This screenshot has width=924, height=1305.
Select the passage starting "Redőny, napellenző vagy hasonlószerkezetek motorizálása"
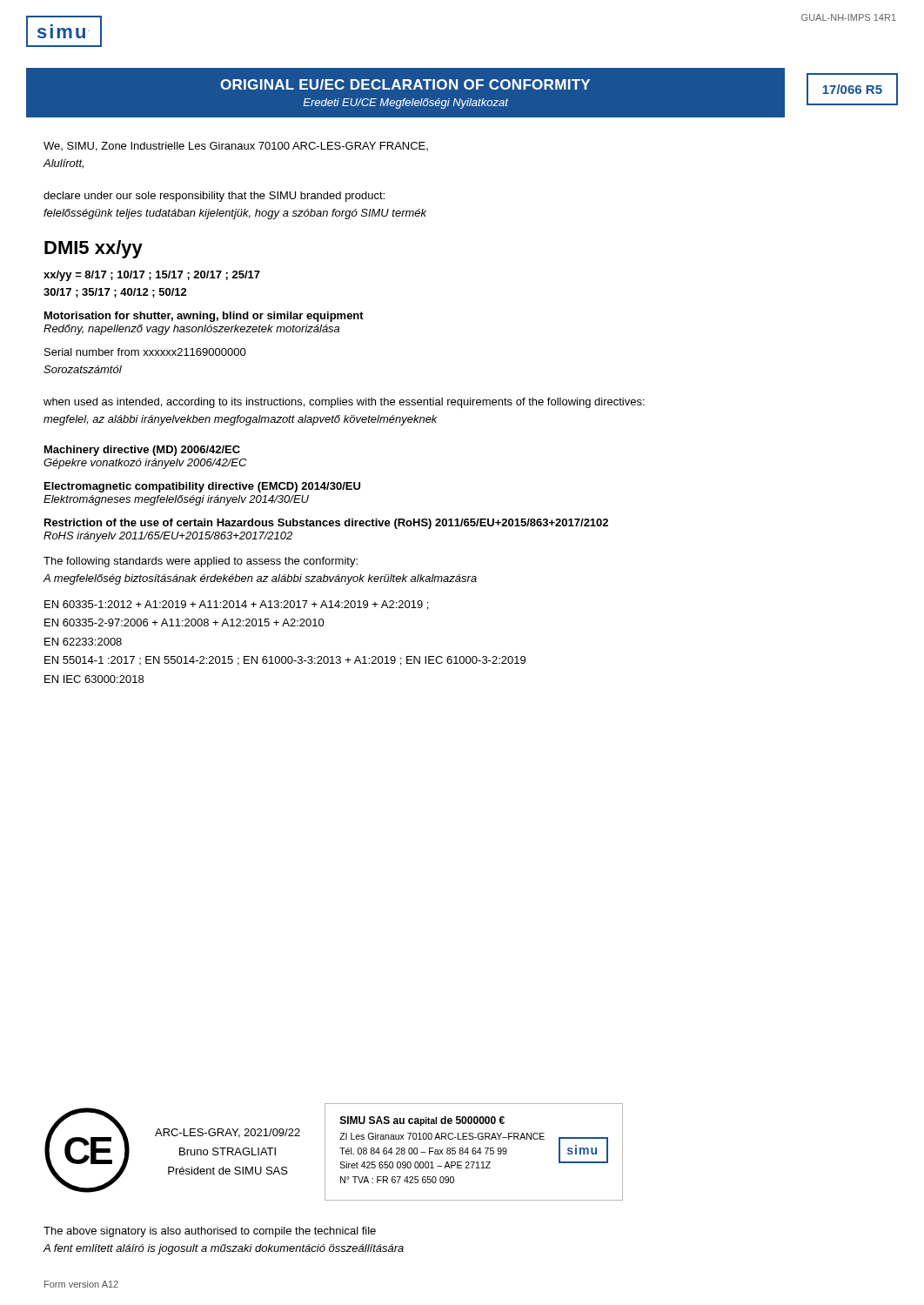(192, 328)
